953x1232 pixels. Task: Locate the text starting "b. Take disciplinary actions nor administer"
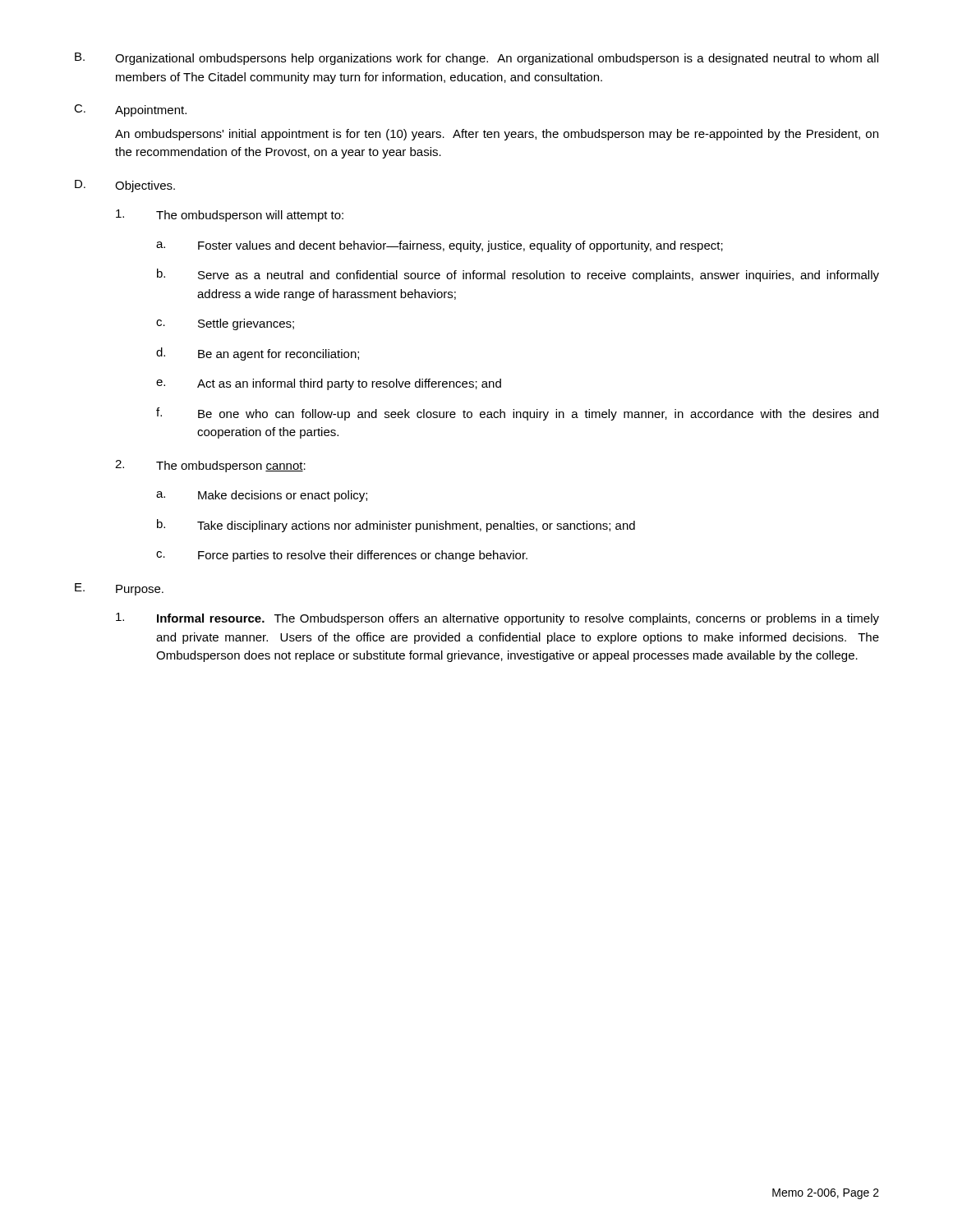click(518, 525)
